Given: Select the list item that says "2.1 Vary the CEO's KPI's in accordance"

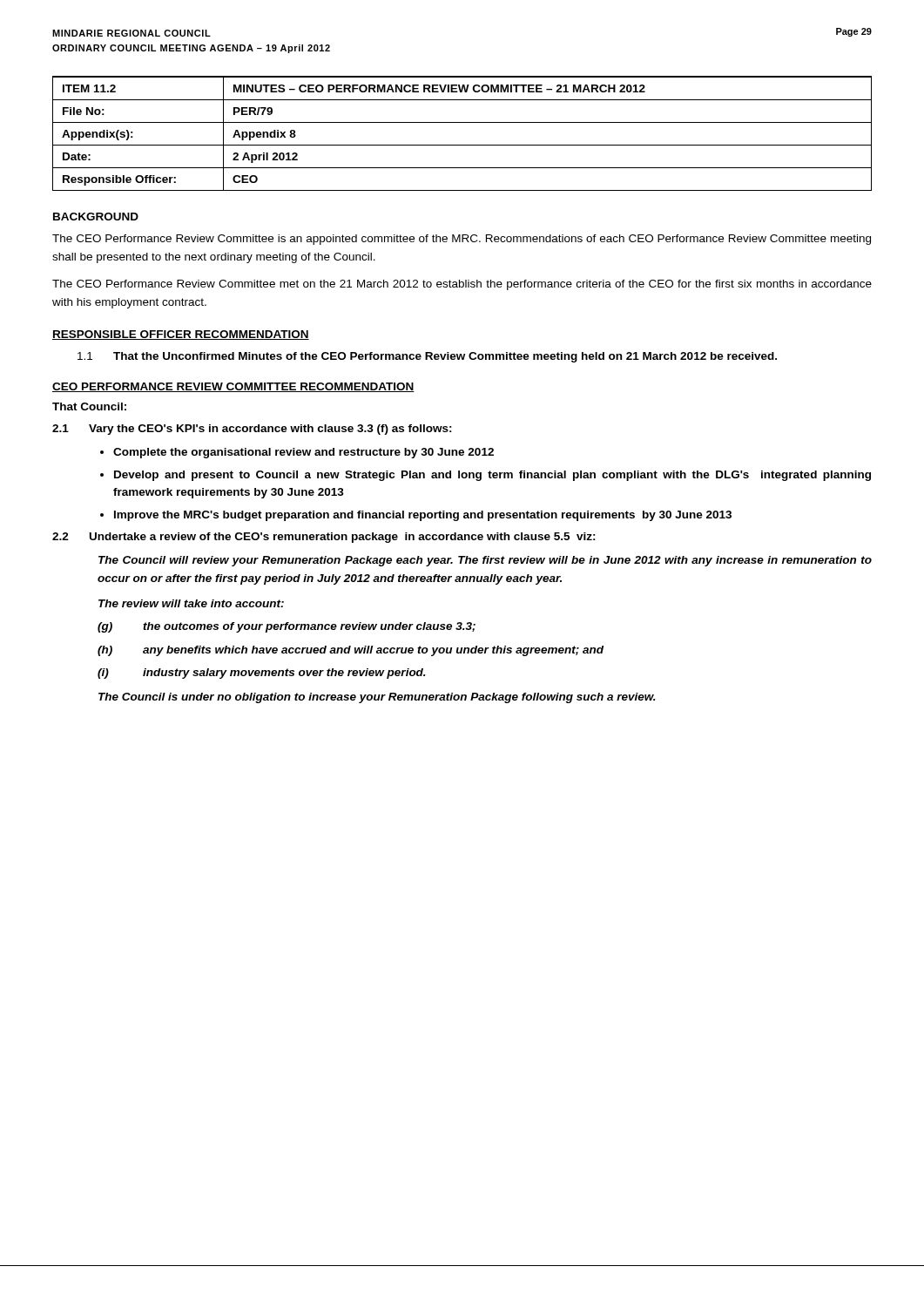Looking at the screenshot, I should tap(462, 428).
